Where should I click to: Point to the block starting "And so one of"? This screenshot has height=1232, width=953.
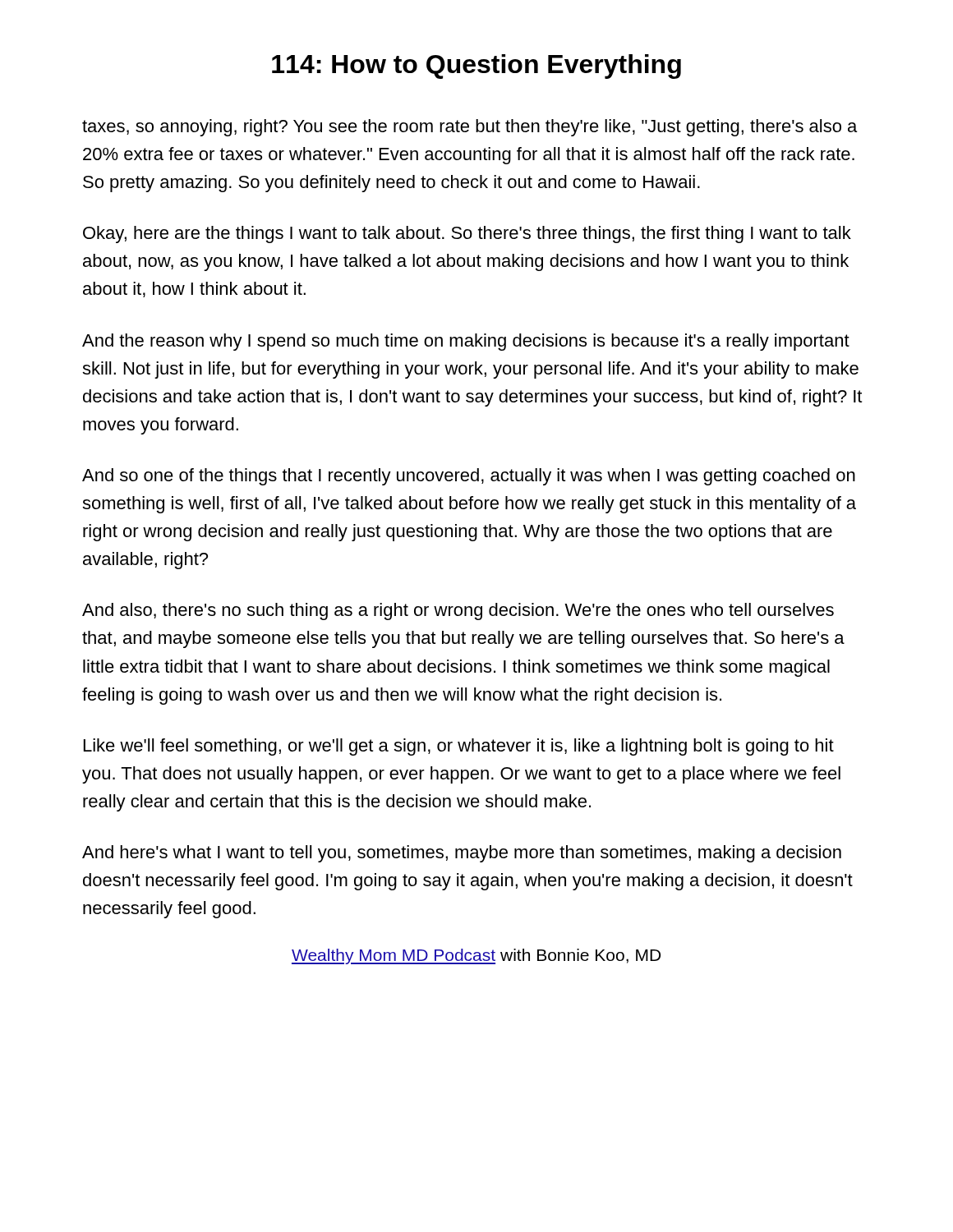tap(469, 517)
